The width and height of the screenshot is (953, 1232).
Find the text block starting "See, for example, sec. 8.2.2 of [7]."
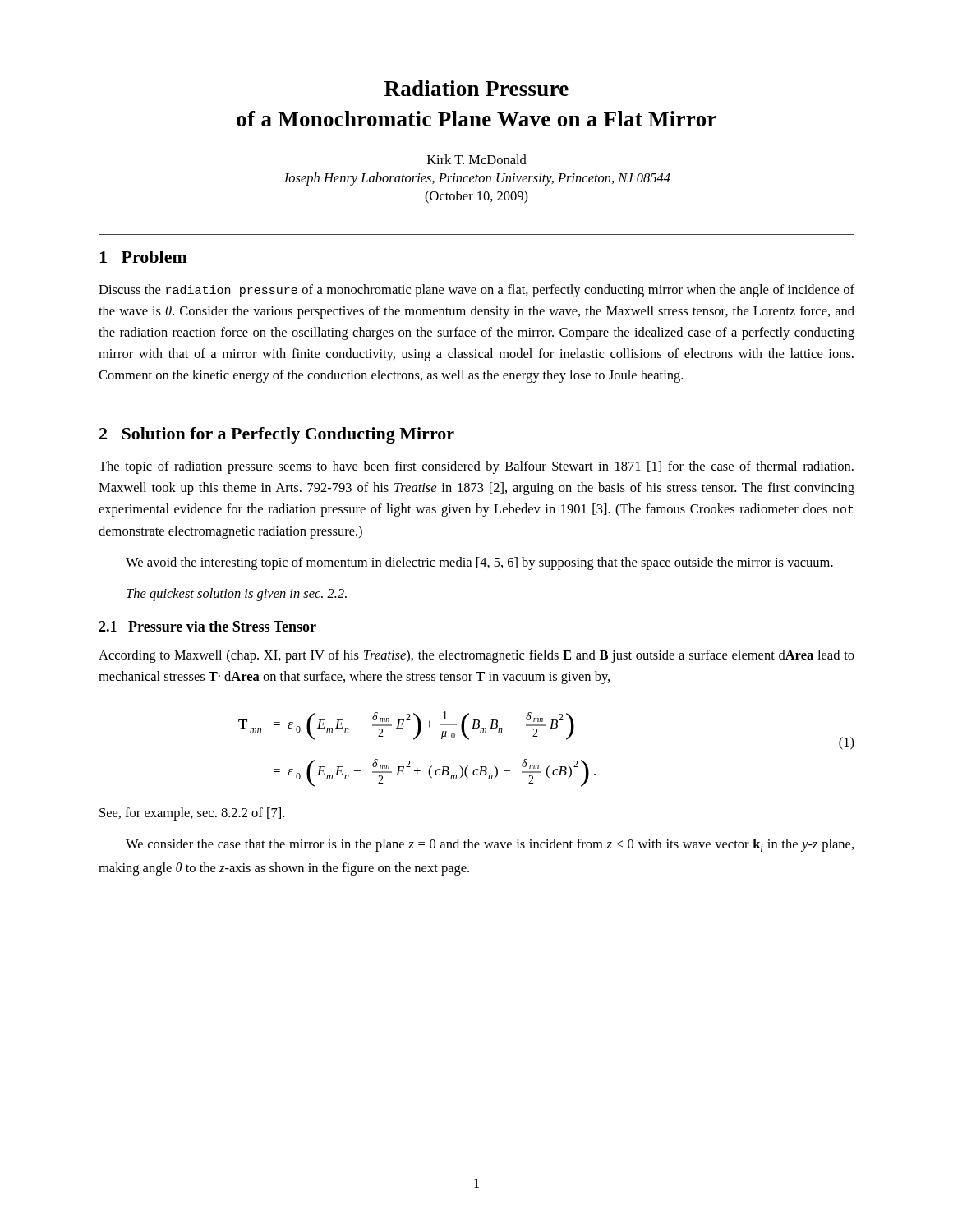(x=476, y=840)
